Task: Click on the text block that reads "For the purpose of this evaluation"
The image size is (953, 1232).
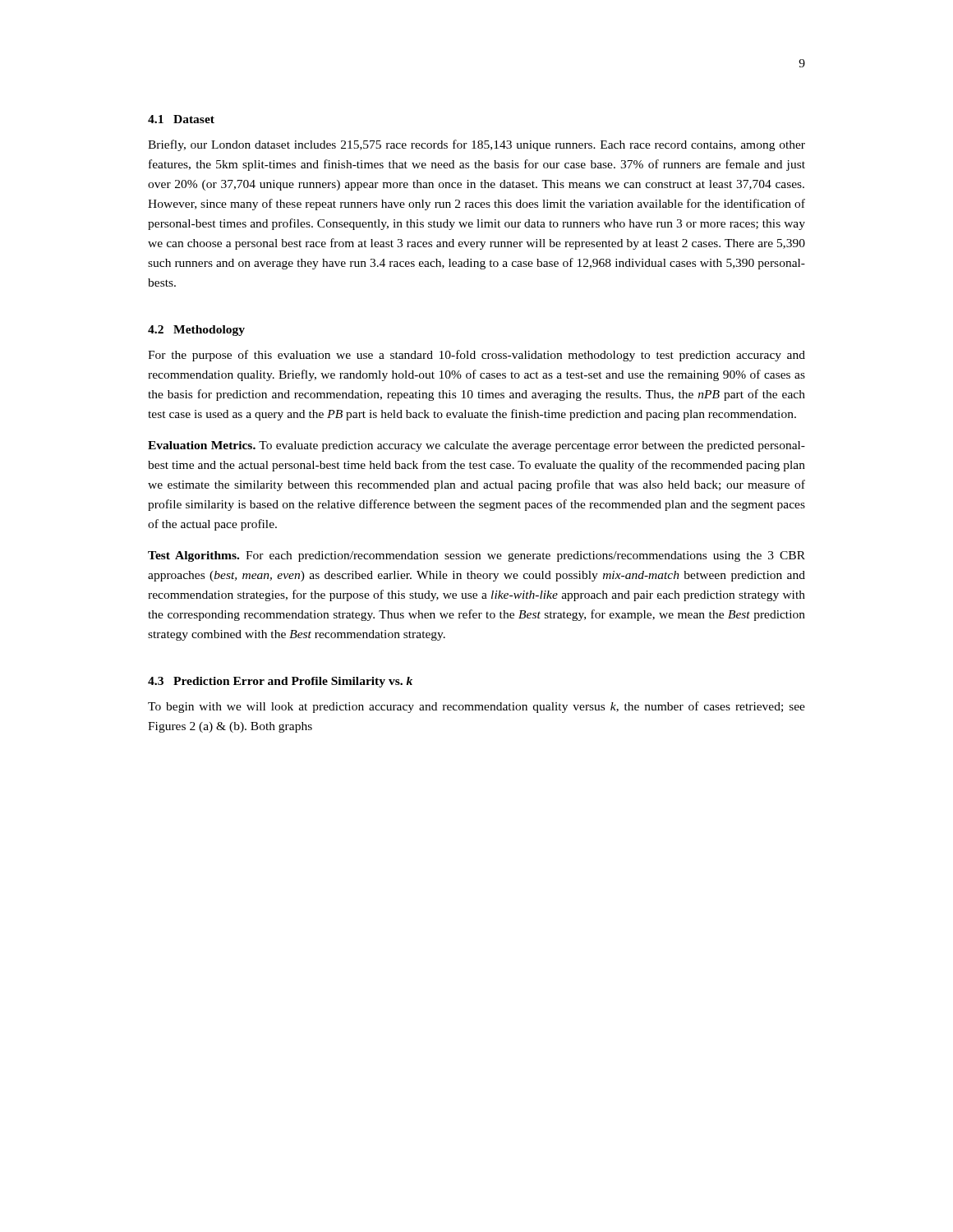Action: coord(476,385)
